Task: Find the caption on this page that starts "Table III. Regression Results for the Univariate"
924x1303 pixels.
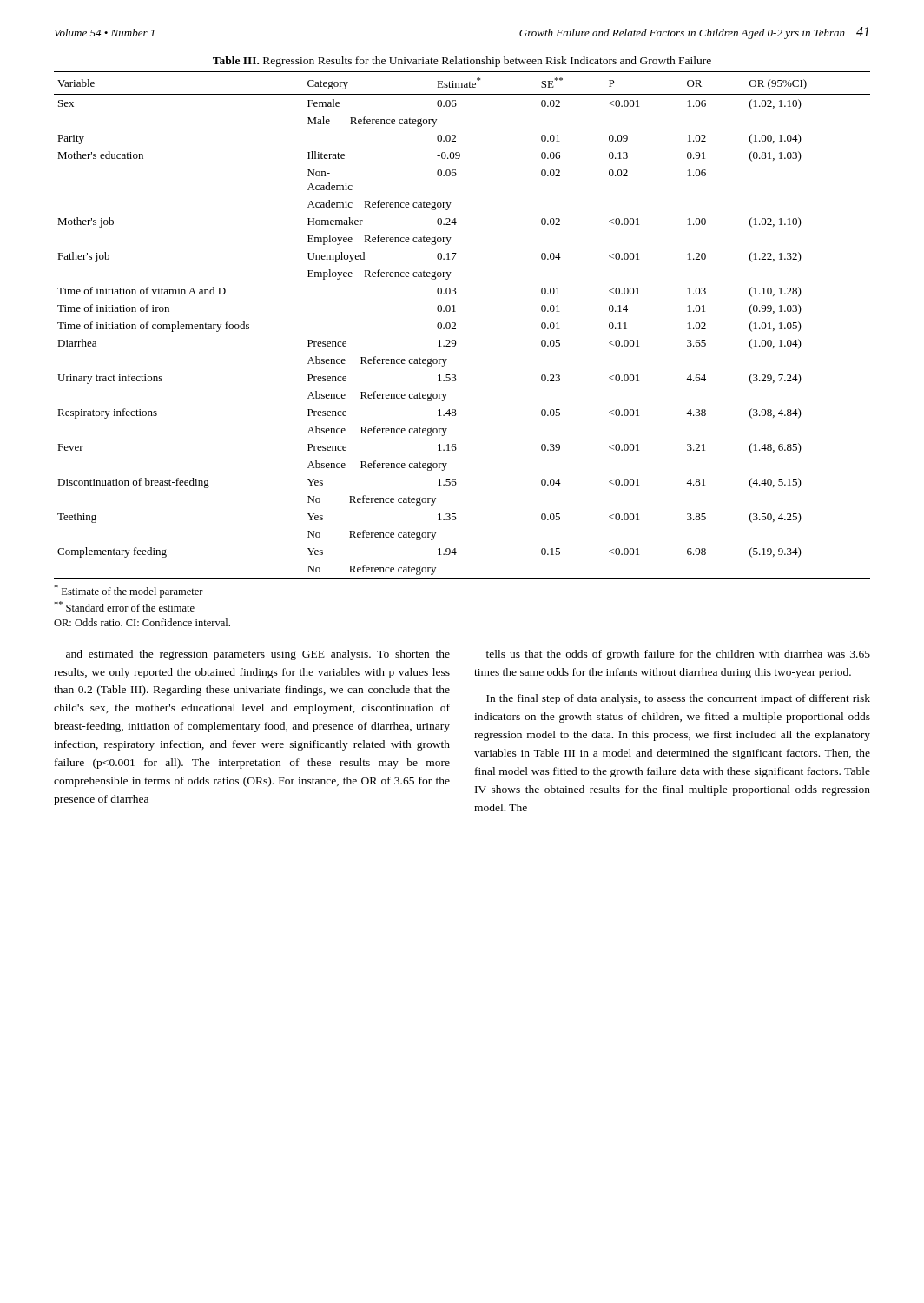Action: pos(462,60)
